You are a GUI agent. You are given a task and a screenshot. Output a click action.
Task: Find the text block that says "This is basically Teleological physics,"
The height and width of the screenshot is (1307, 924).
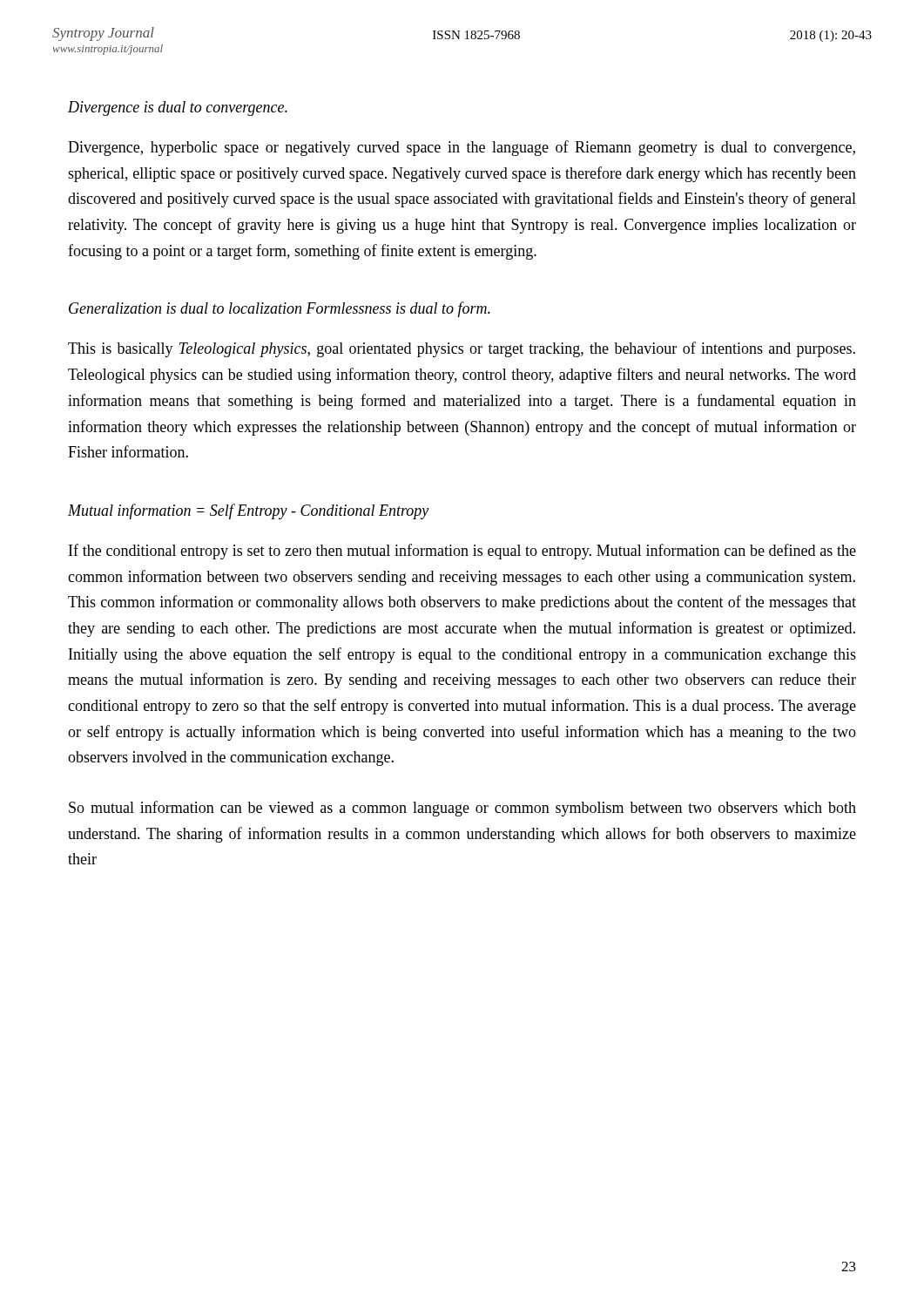(x=462, y=401)
